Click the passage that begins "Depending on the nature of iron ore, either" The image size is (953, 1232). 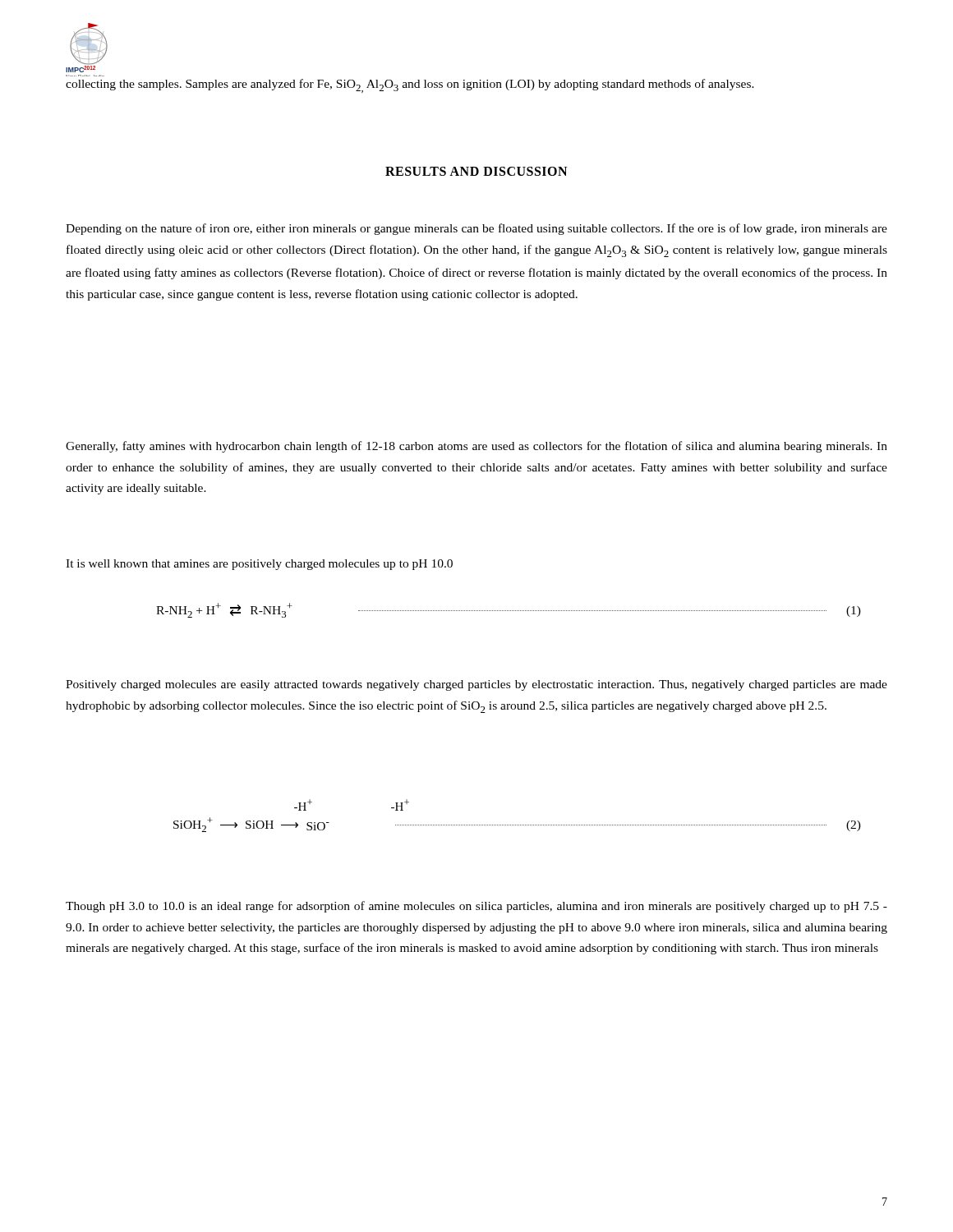pyautogui.click(x=476, y=261)
